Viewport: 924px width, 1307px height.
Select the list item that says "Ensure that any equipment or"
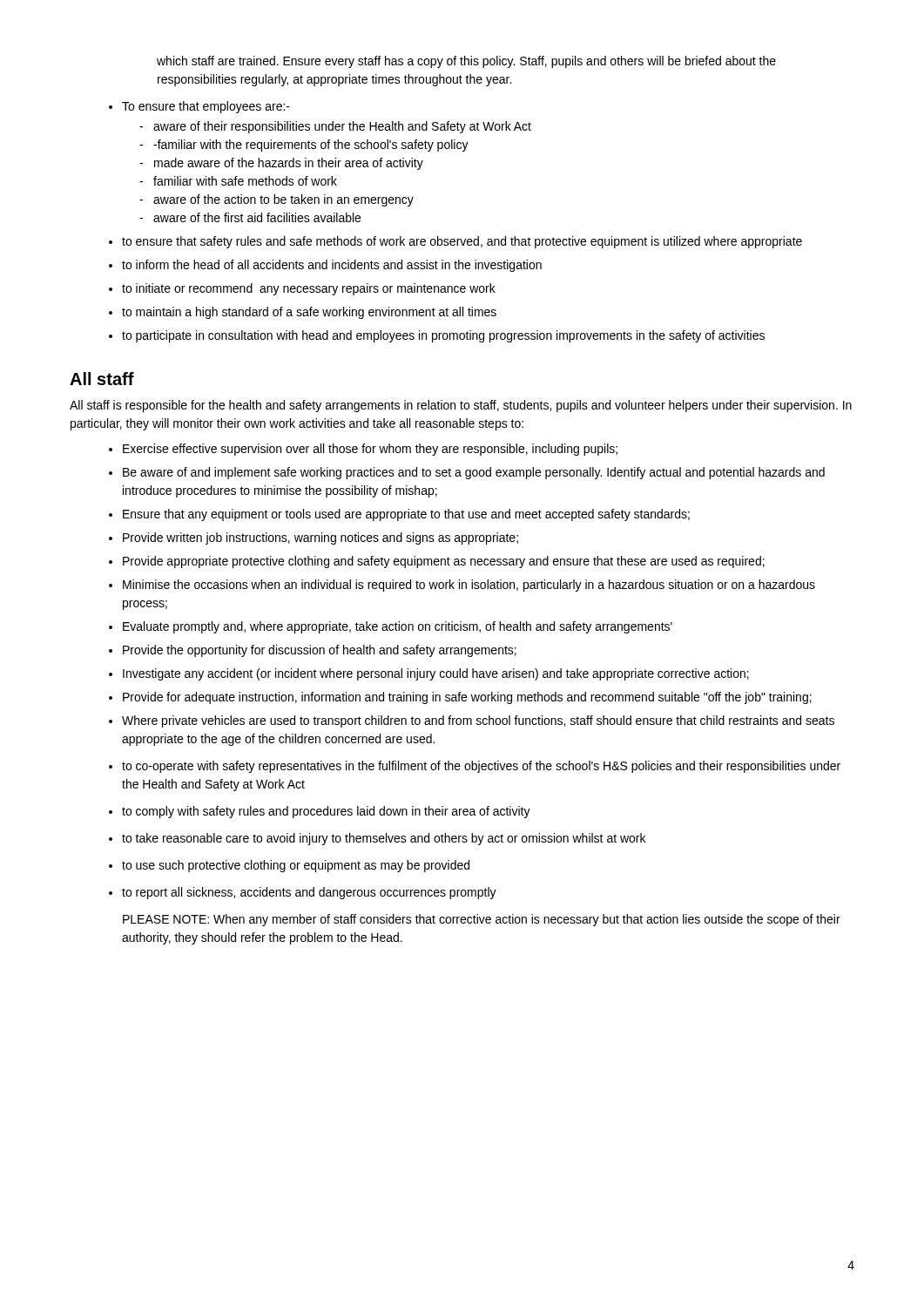406,514
